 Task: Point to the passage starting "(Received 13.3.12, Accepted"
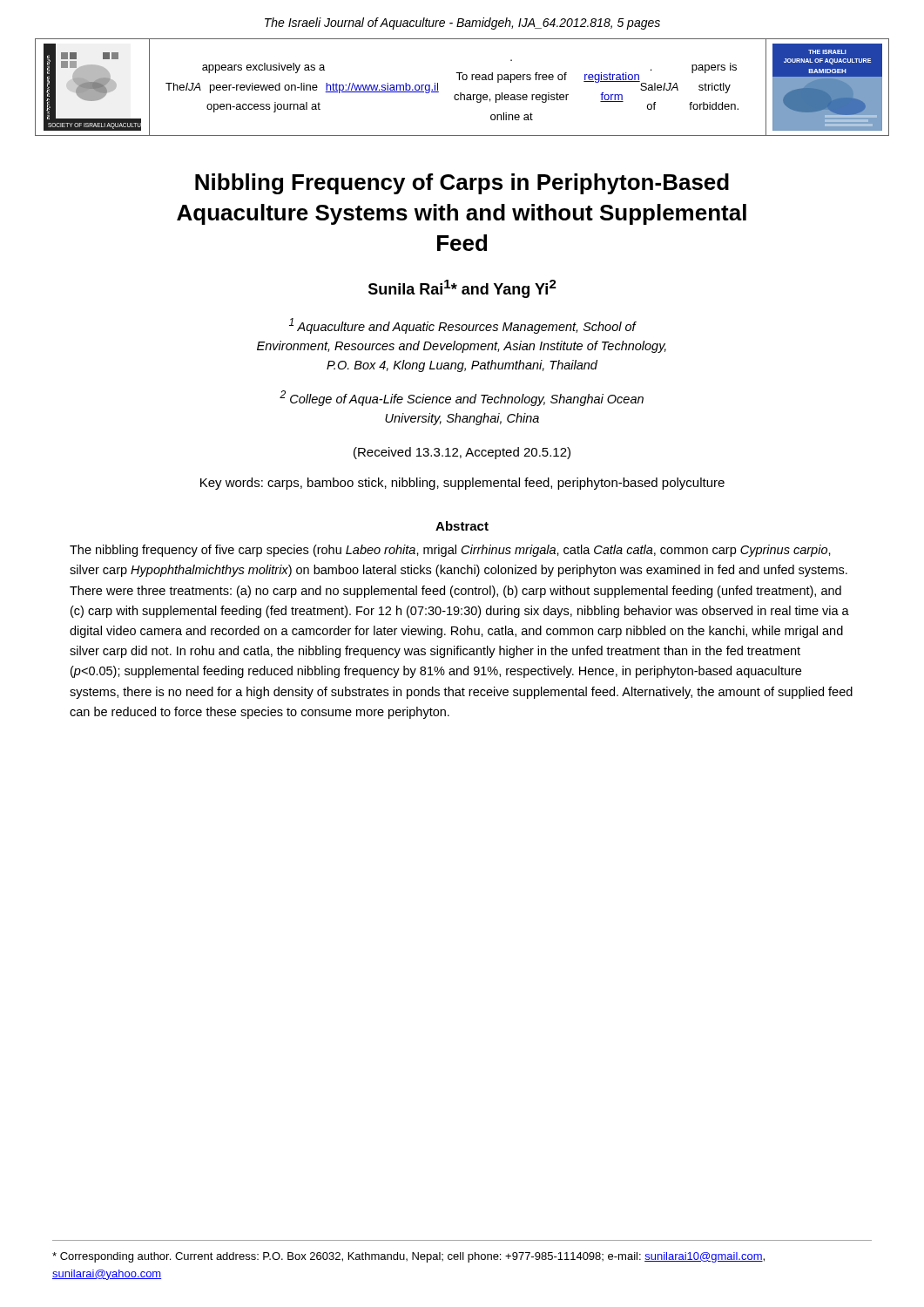click(462, 452)
